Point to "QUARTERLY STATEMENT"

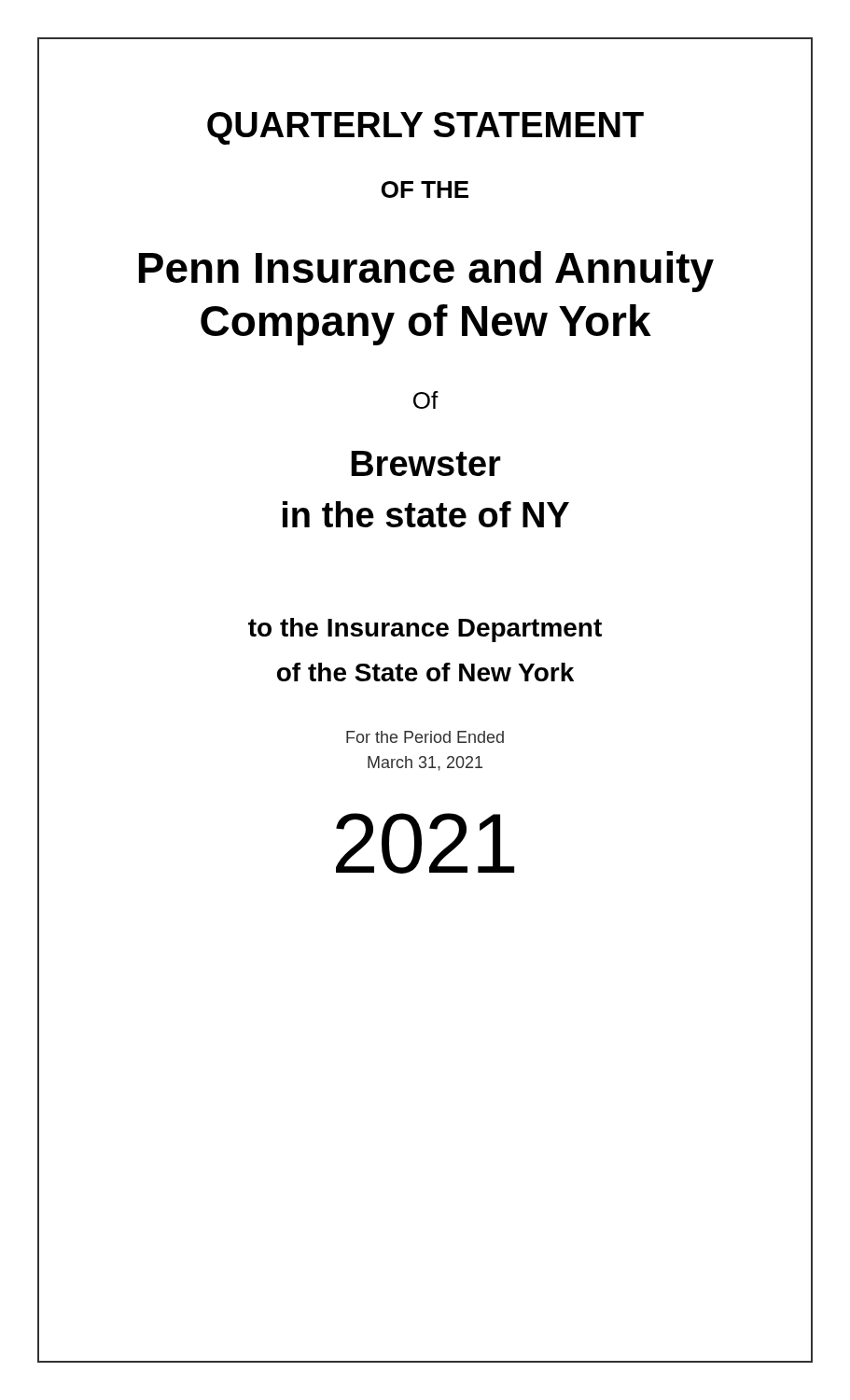pos(425,125)
